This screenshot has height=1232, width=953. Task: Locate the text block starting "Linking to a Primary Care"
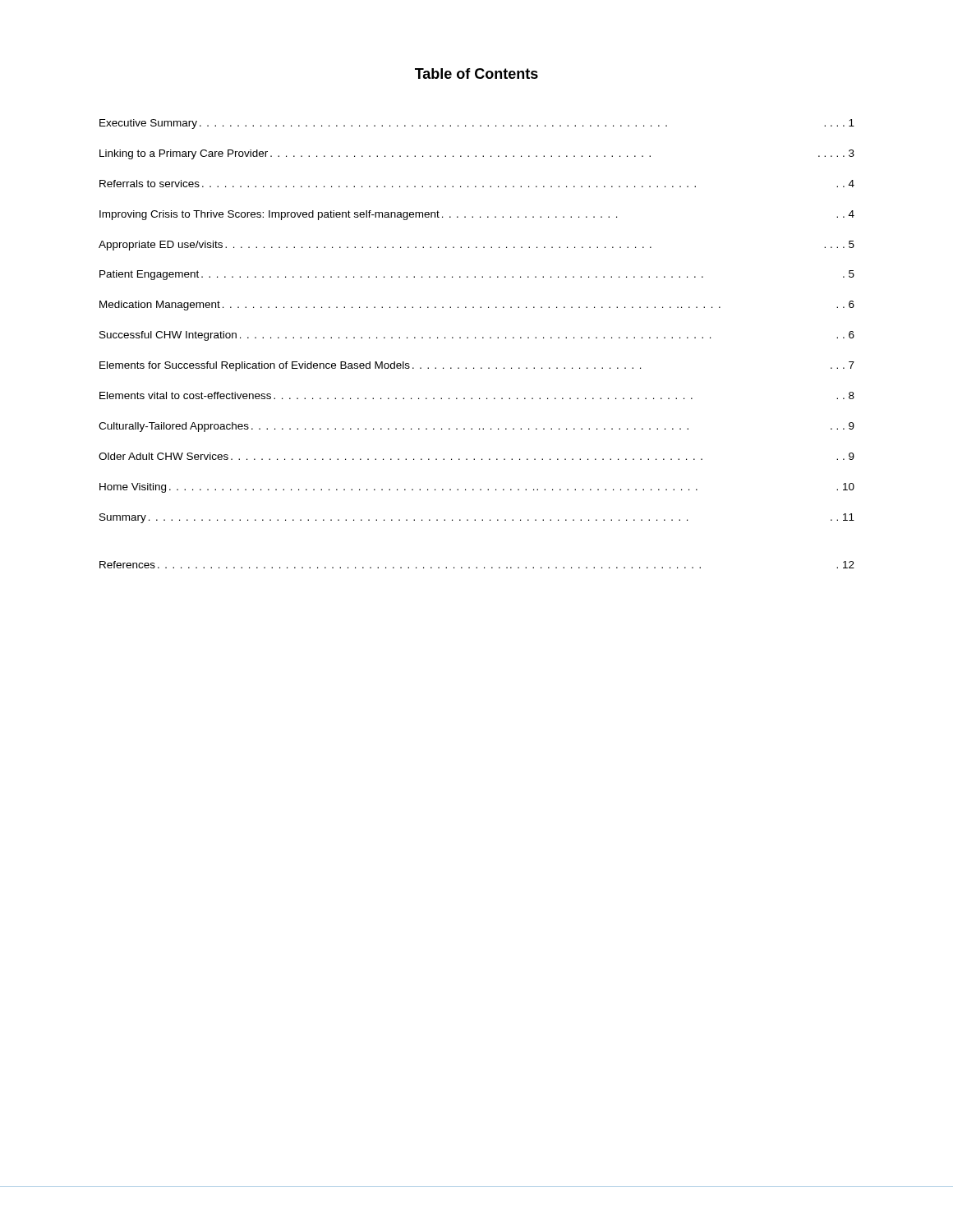point(476,154)
